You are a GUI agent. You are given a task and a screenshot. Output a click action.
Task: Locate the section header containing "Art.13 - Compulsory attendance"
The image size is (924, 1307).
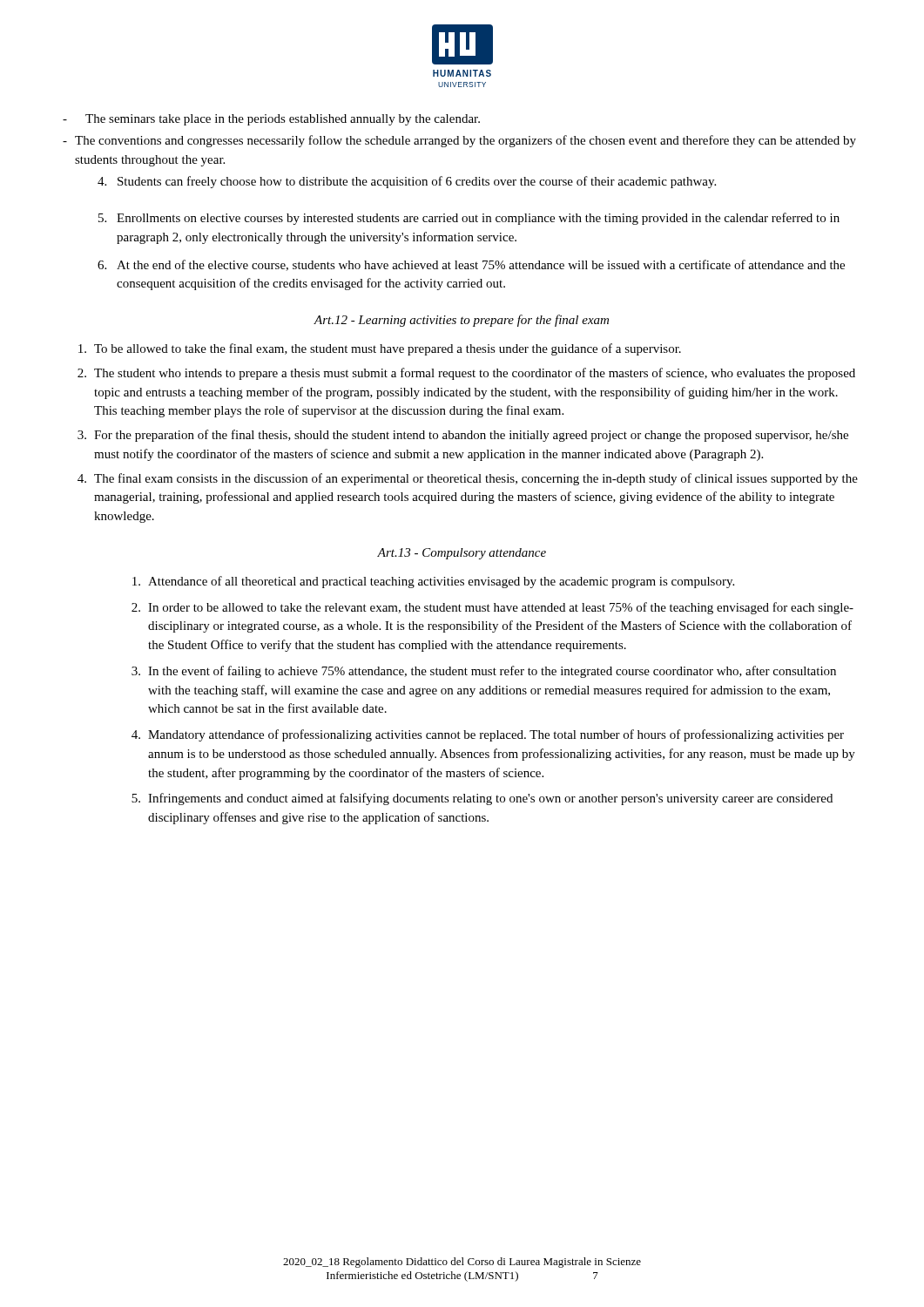click(462, 552)
